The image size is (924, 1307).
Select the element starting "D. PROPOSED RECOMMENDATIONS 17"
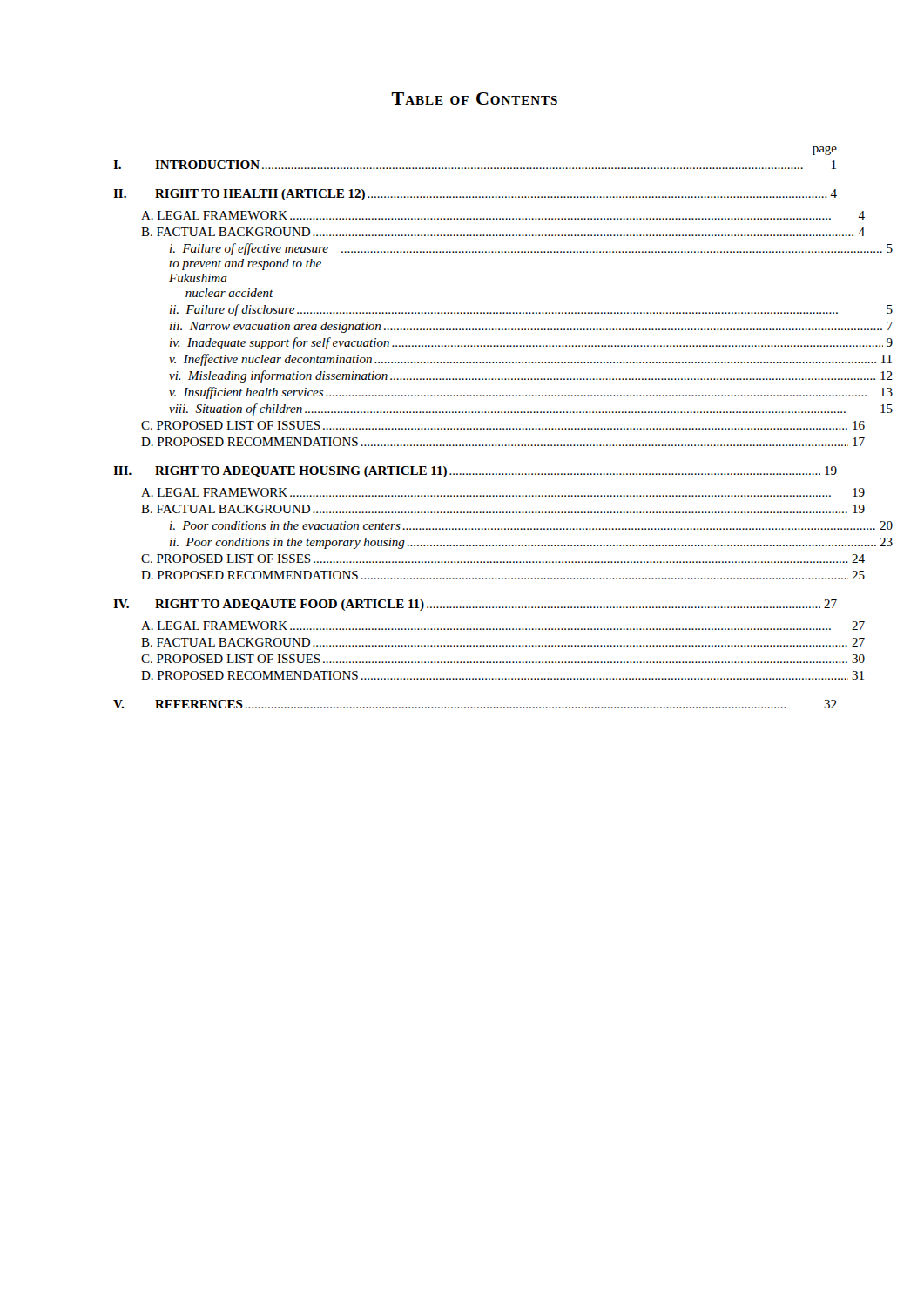click(x=503, y=442)
